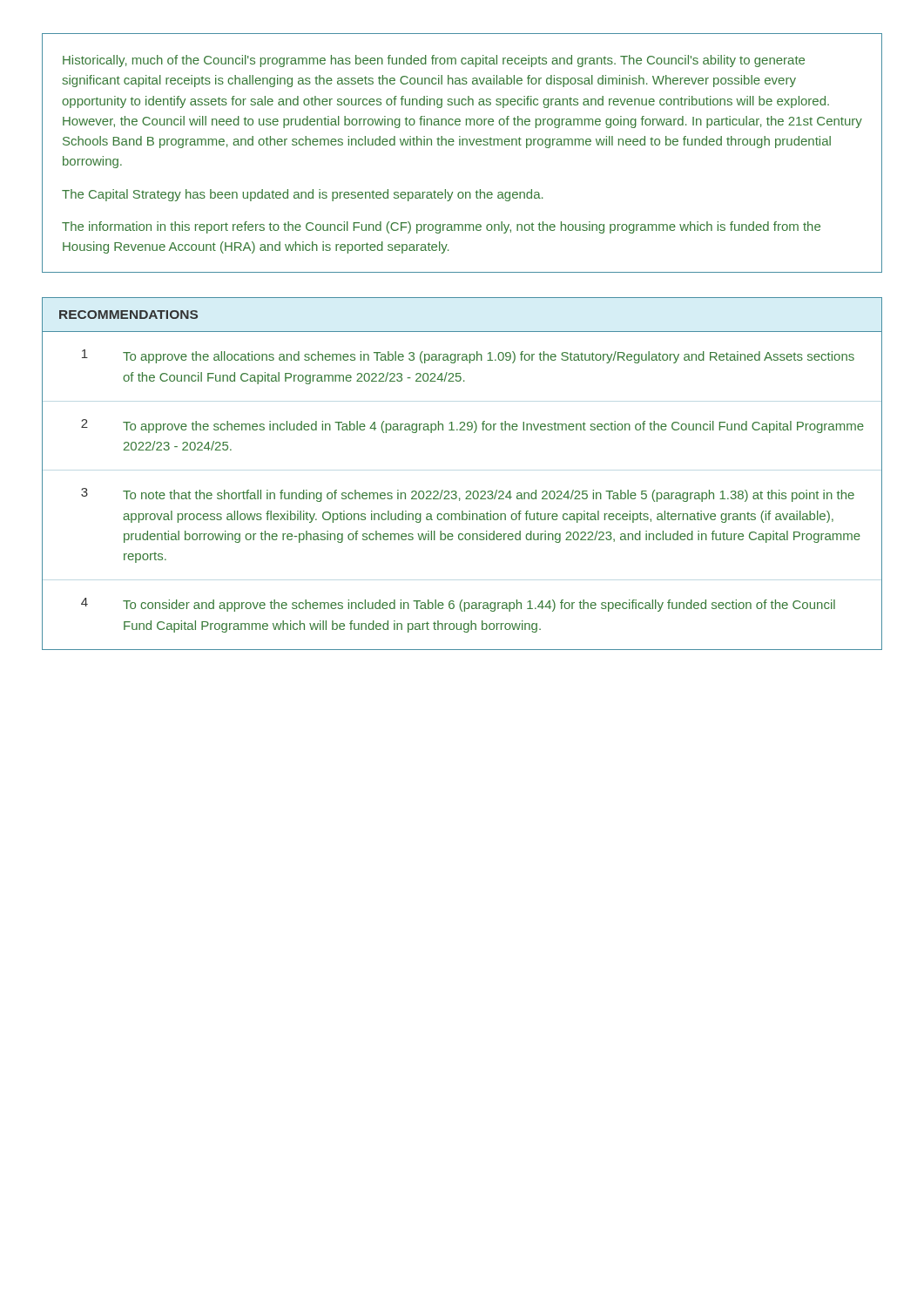Image resolution: width=924 pixels, height=1307 pixels.
Task: Where is the passage that starts "To consider and approve"?
Action: (479, 615)
